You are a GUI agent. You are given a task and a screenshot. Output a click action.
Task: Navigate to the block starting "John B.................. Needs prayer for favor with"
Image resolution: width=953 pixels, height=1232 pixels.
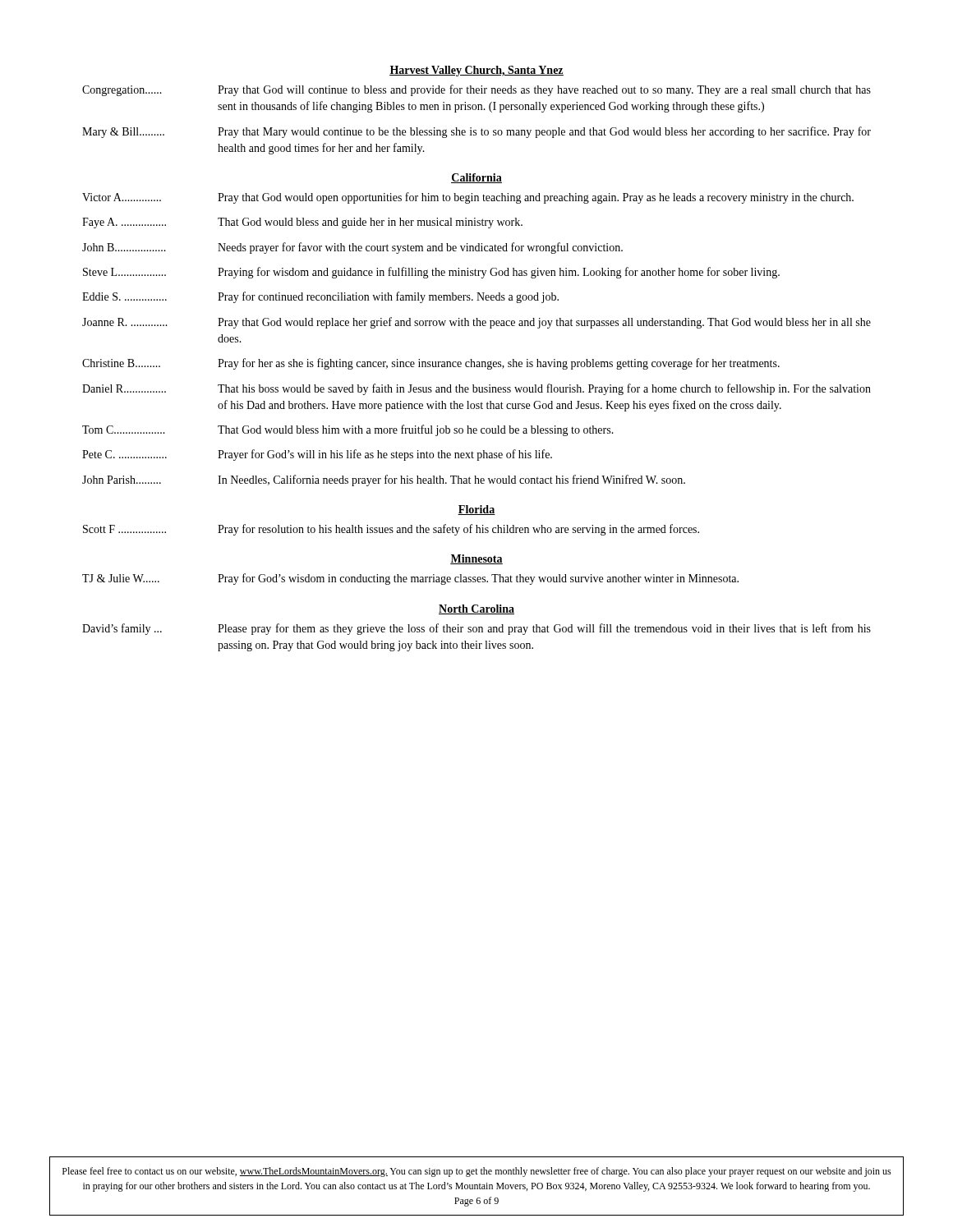[x=476, y=248]
